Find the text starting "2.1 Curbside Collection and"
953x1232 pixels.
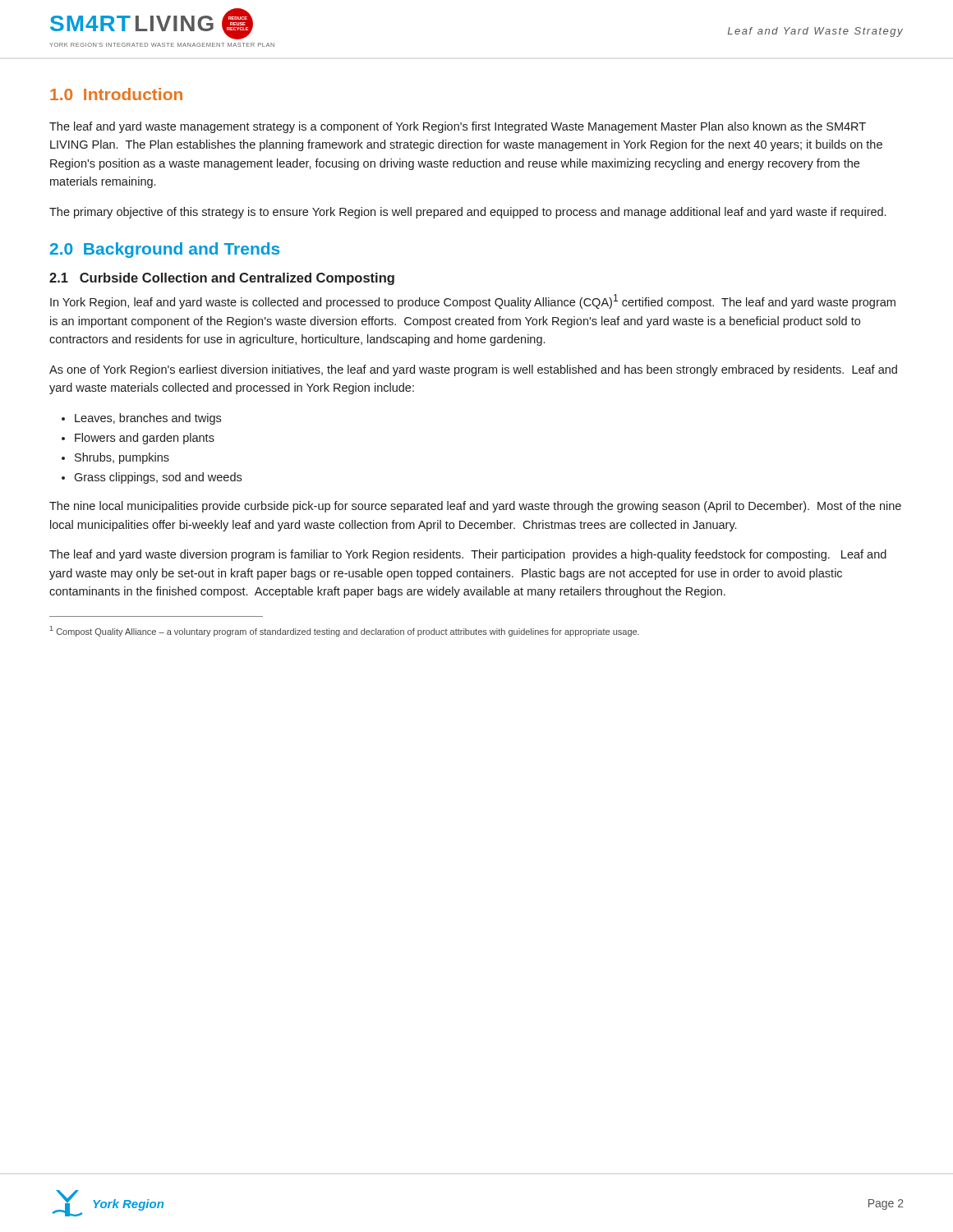[x=222, y=278]
